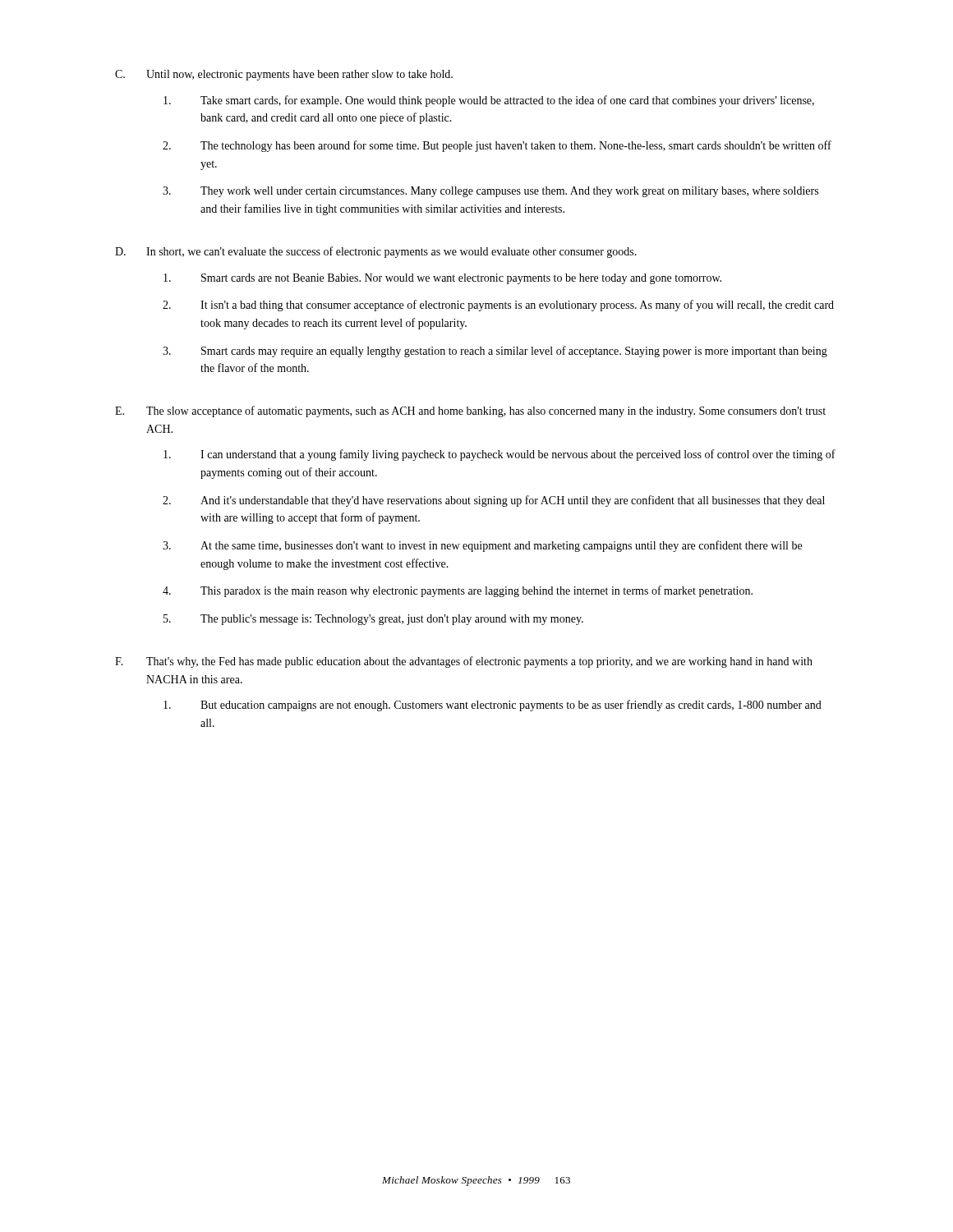953x1232 pixels.
Task: Select the list item containing "3. Smart cards may"
Action: (x=492, y=360)
